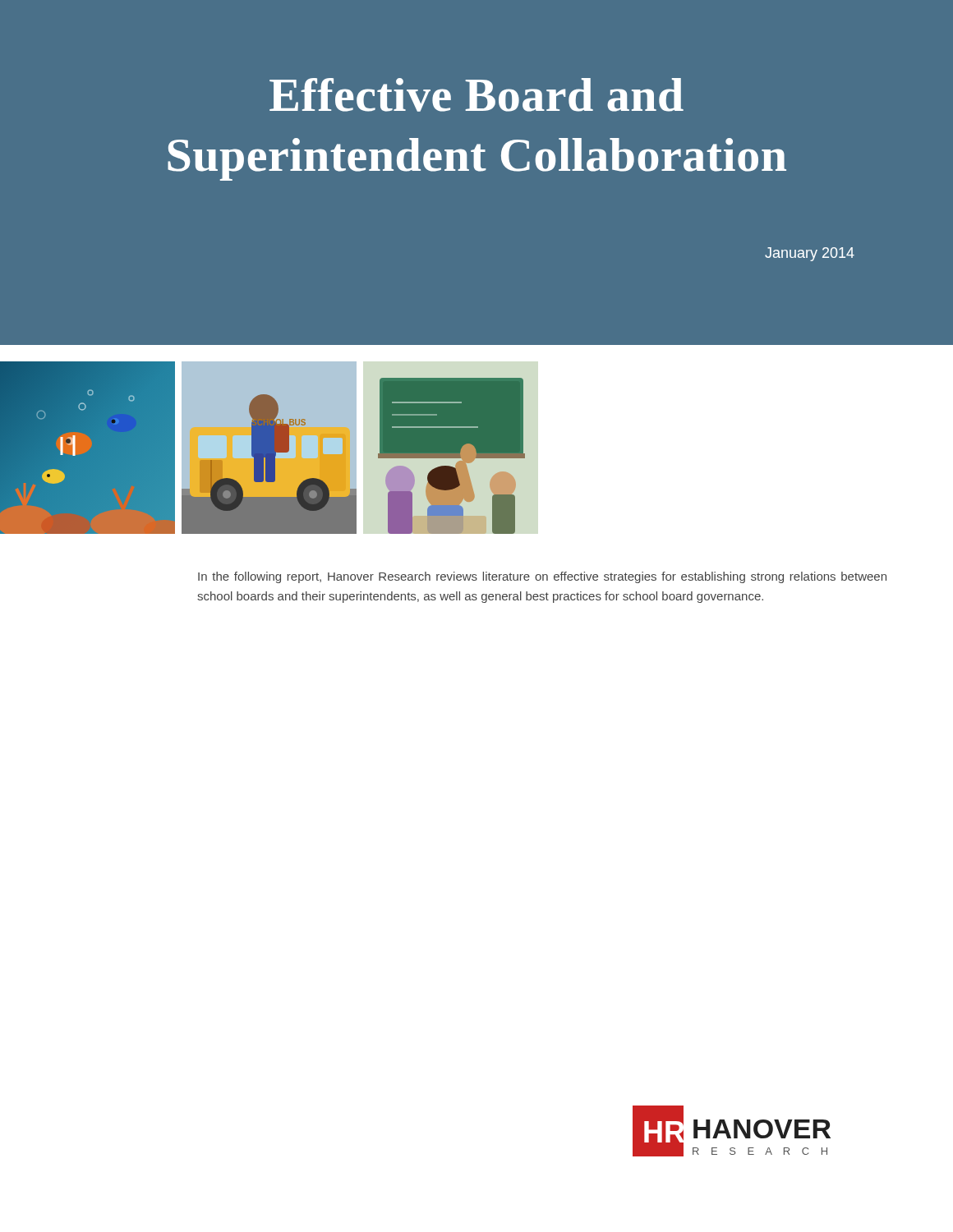
Task: Click on the logo
Action: click(x=748, y=1136)
